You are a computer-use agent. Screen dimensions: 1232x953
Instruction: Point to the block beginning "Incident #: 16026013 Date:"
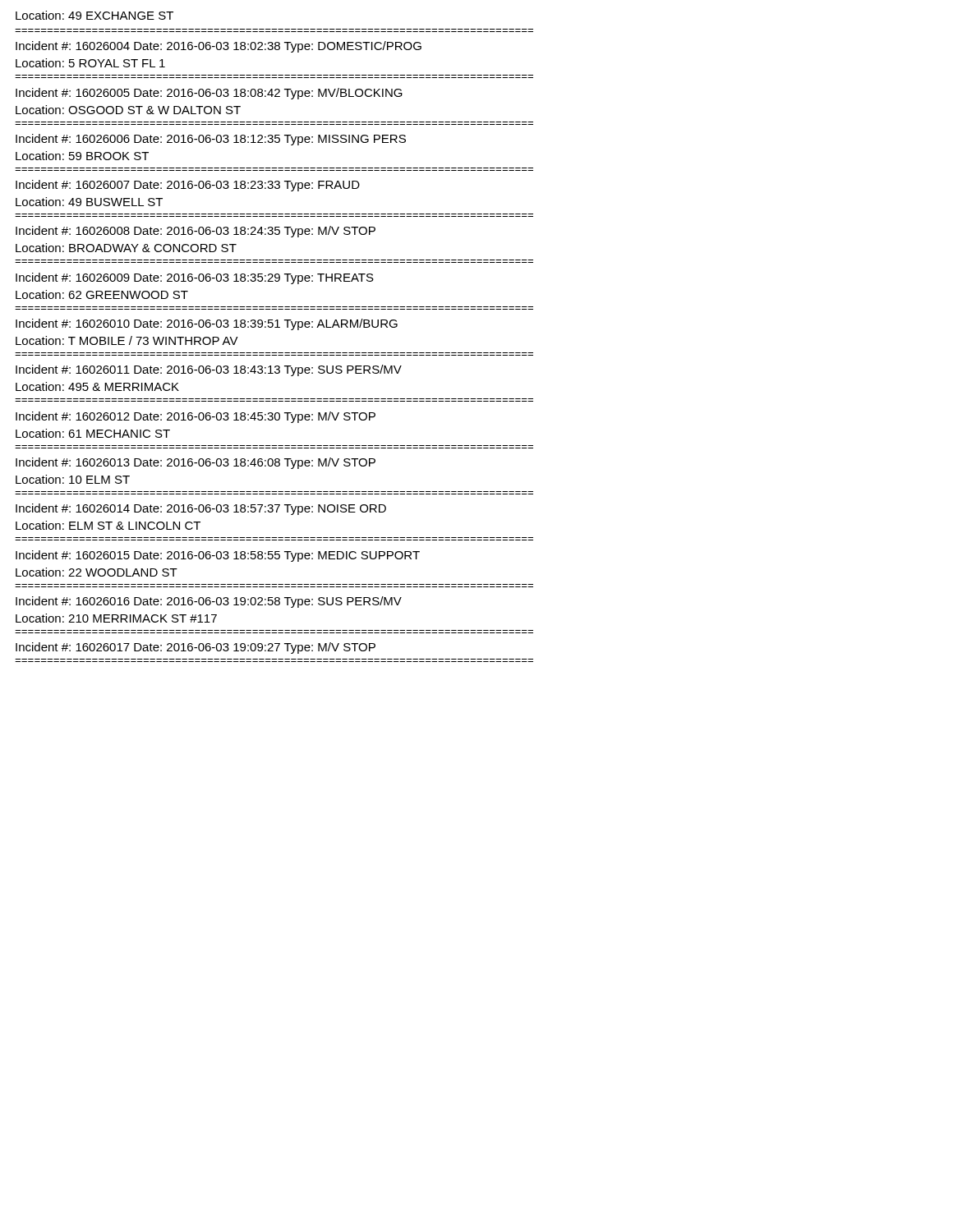pyautogui.click(x=196, y=463)
